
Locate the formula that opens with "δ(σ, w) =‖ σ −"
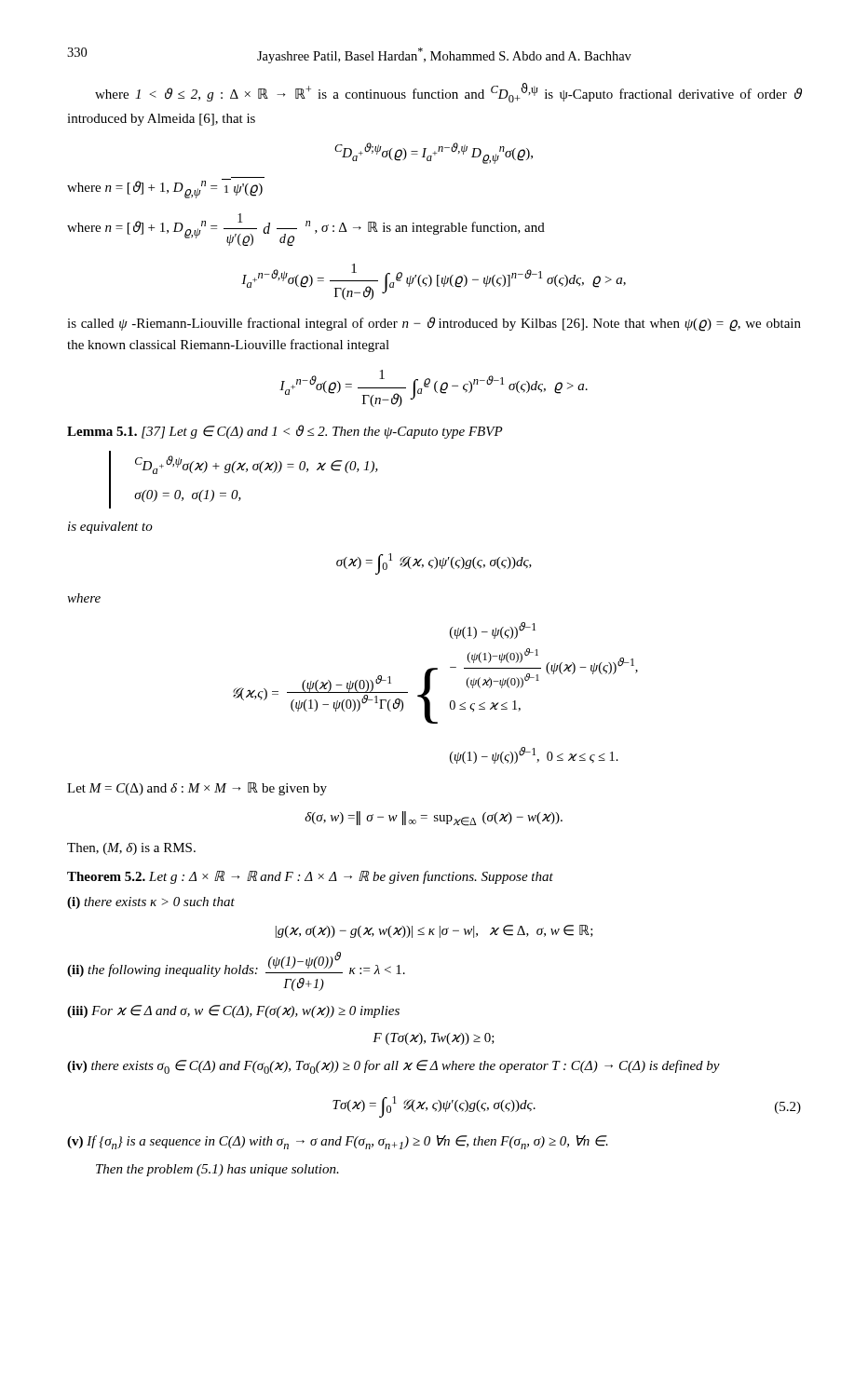click(434, 818)
